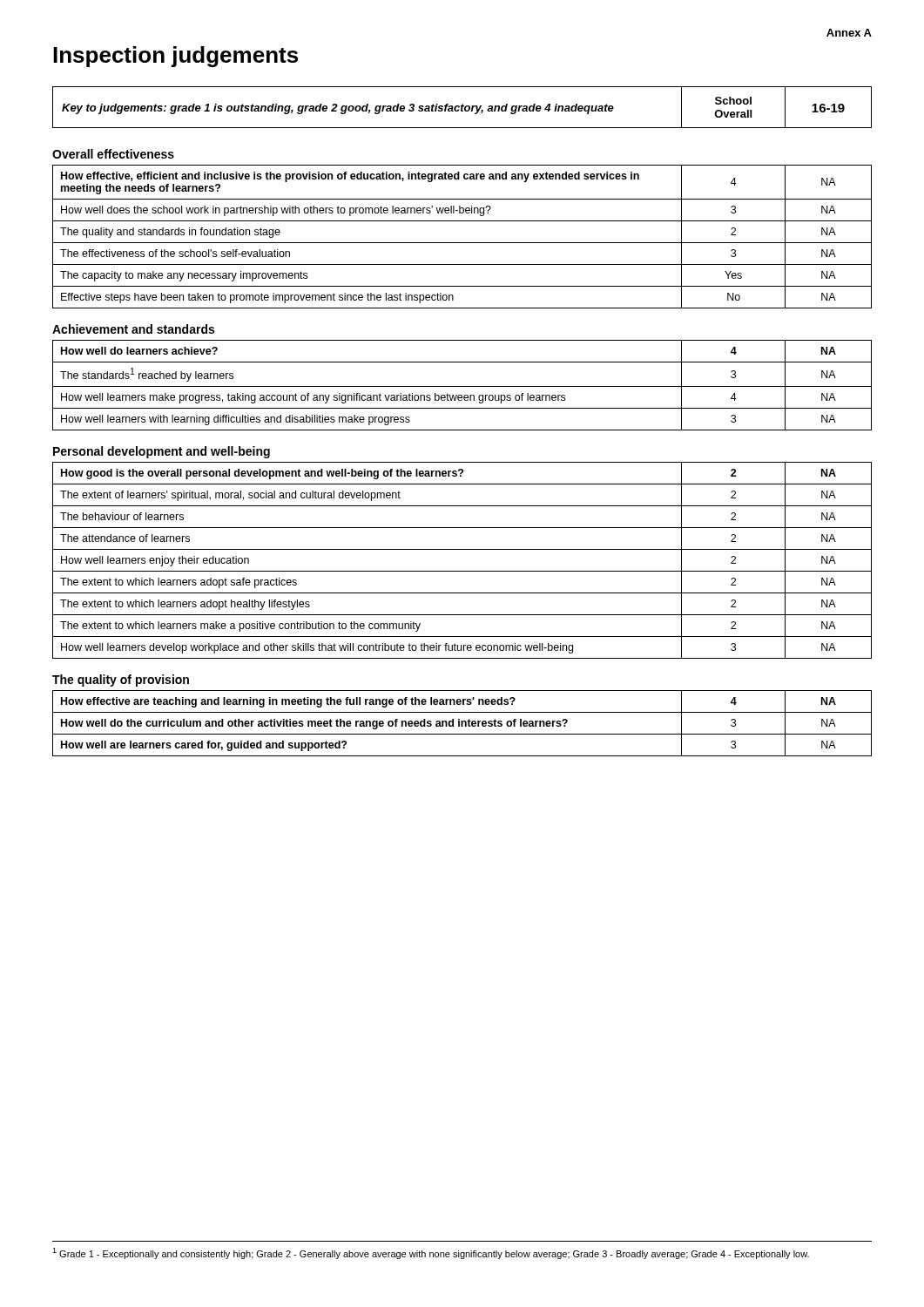
Task: Point to the region starting "Overall effectiveness"
Action: (x=462, y=154)
